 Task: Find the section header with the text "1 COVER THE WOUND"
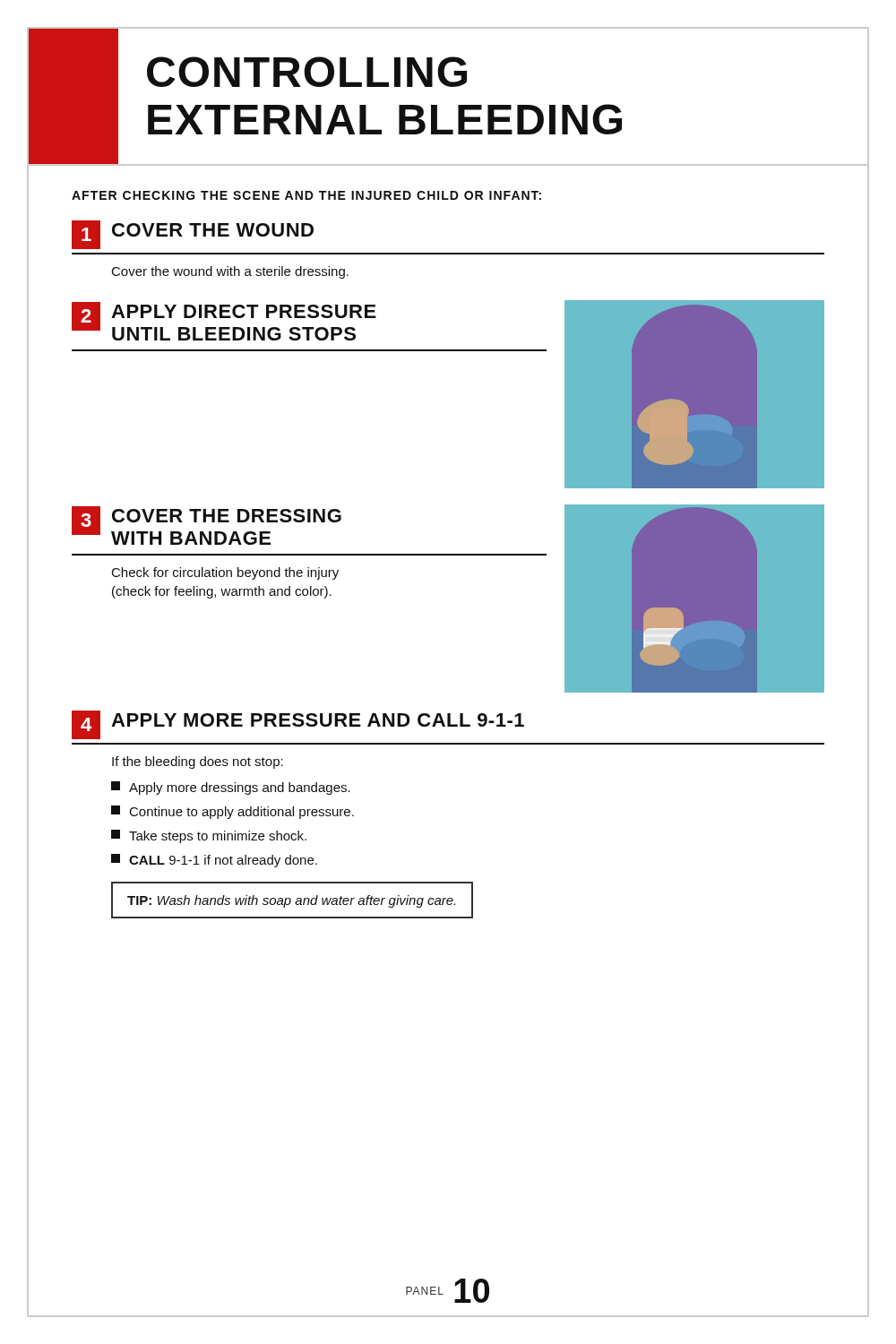(448, 237)
